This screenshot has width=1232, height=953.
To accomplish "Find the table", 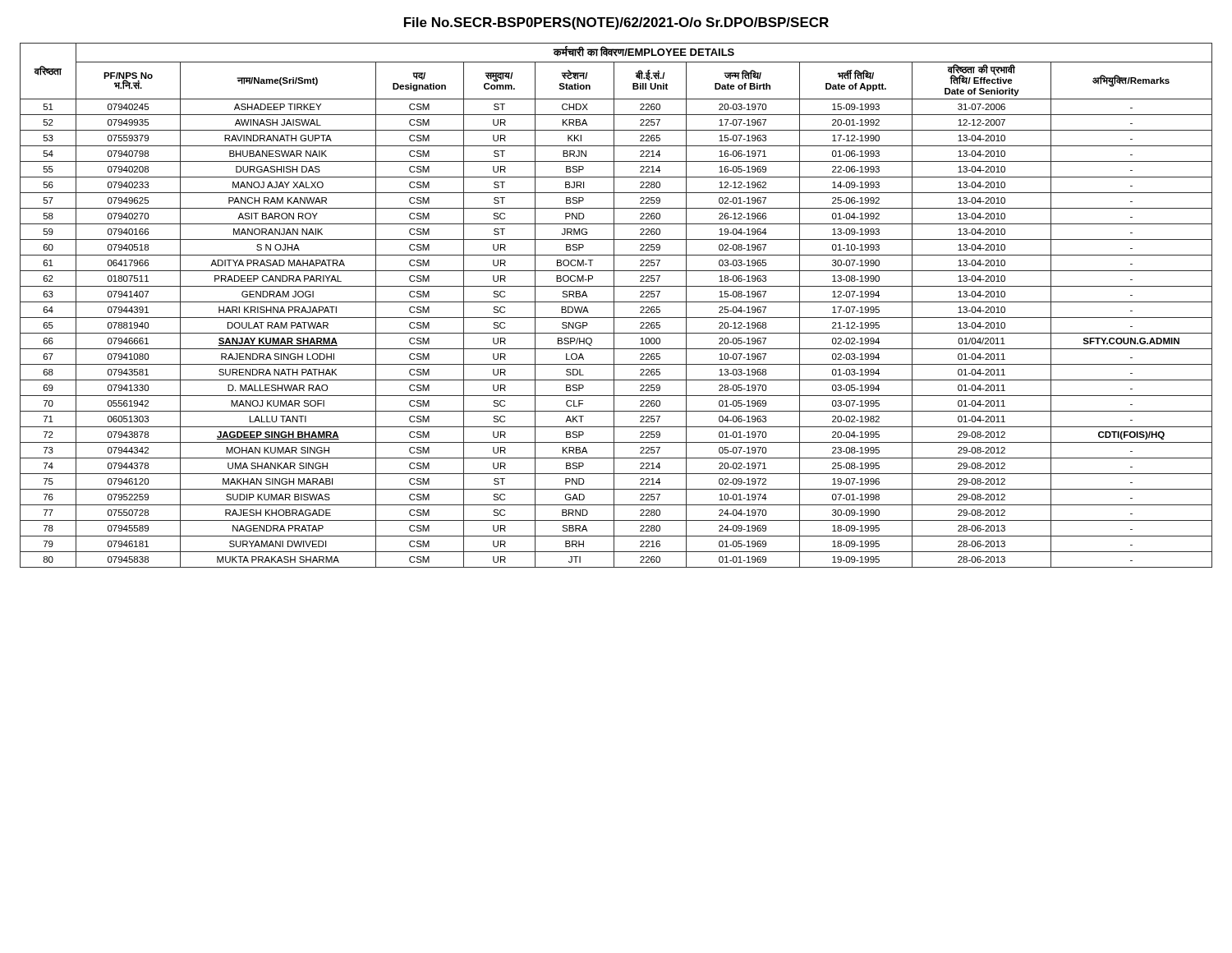I will click(616, 305).
